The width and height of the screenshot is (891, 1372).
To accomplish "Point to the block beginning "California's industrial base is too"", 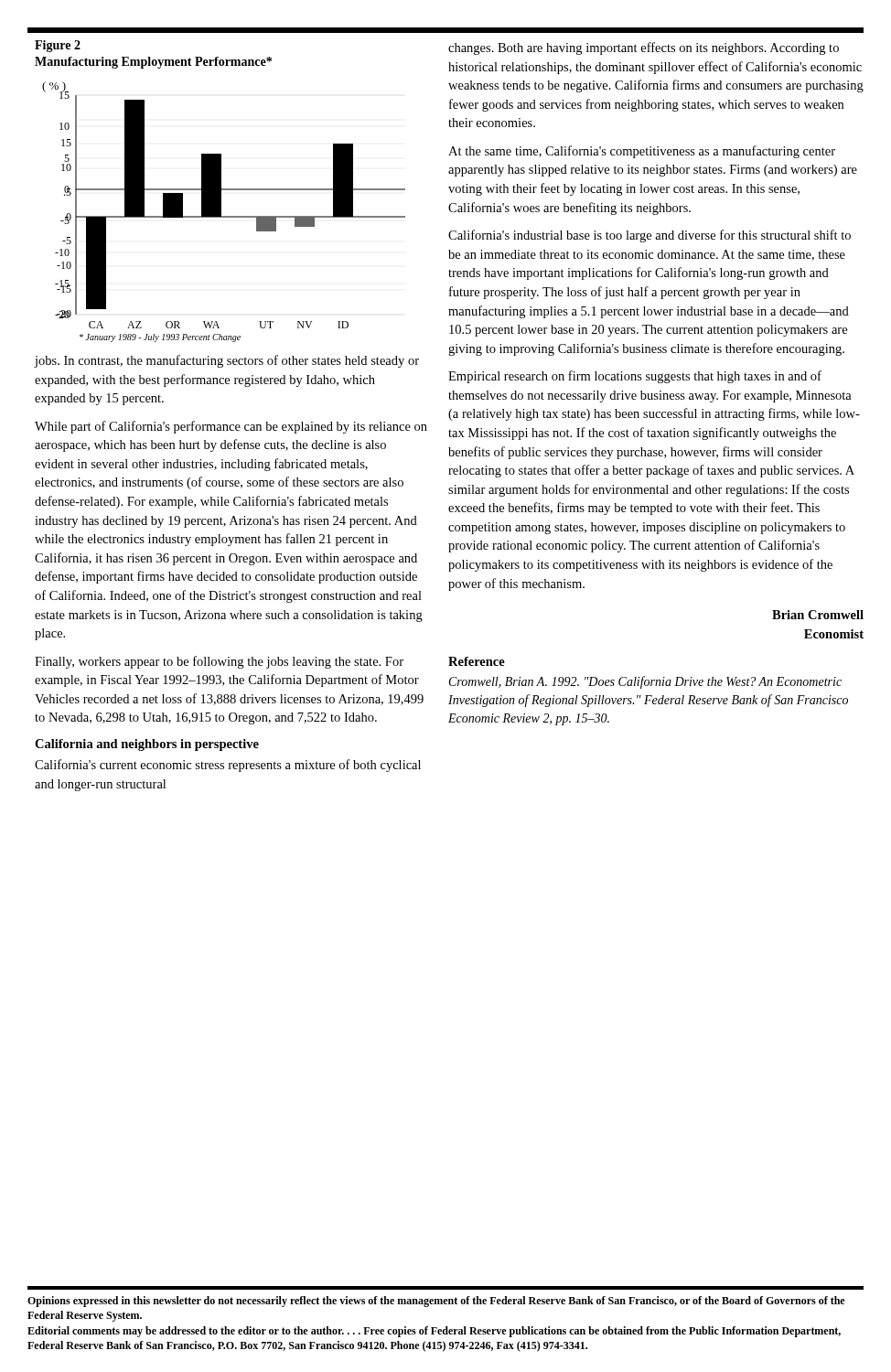I will (656, 292).
